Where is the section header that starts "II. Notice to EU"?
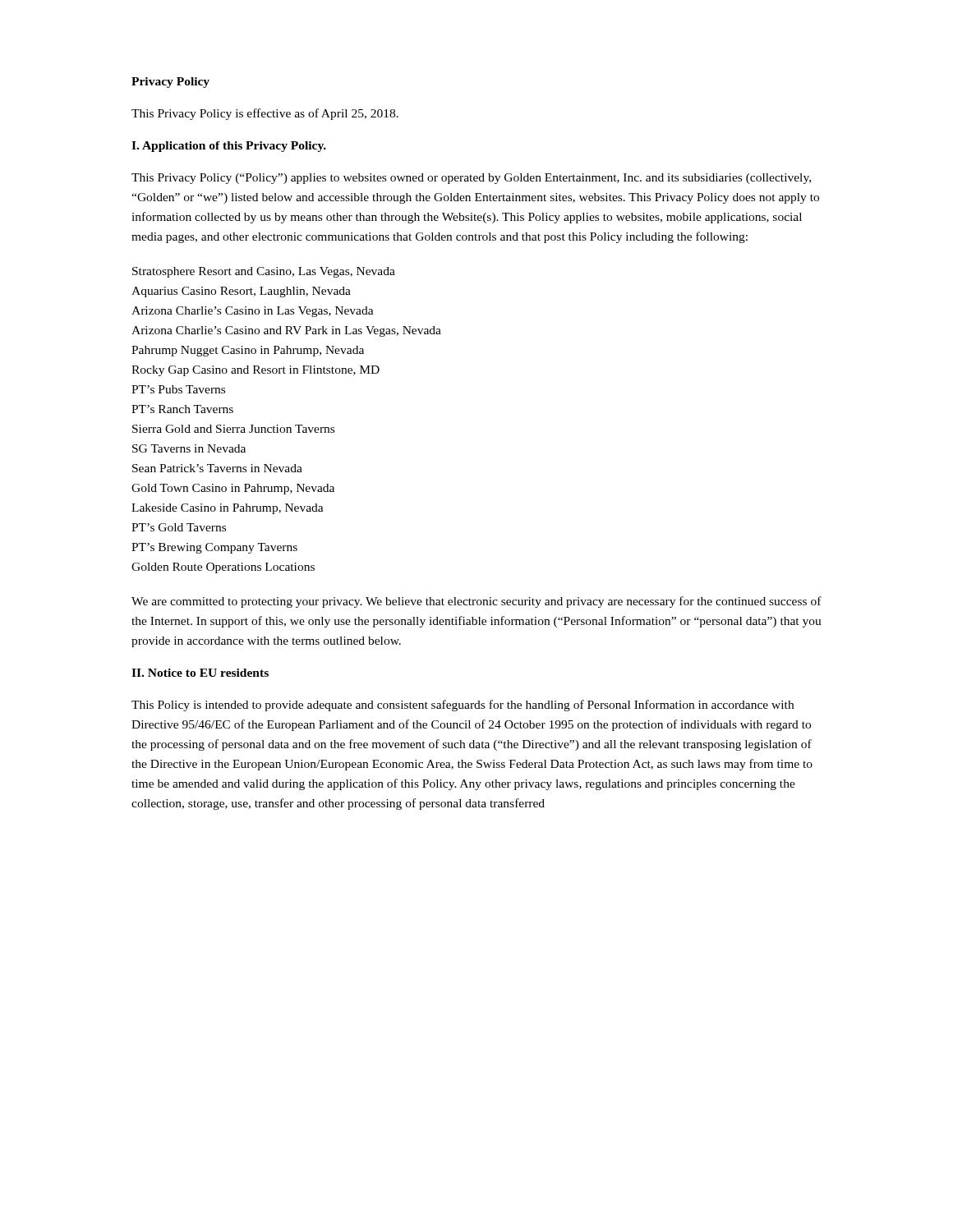Viewport: 953px width, 1232px height. tap(200, 673)
